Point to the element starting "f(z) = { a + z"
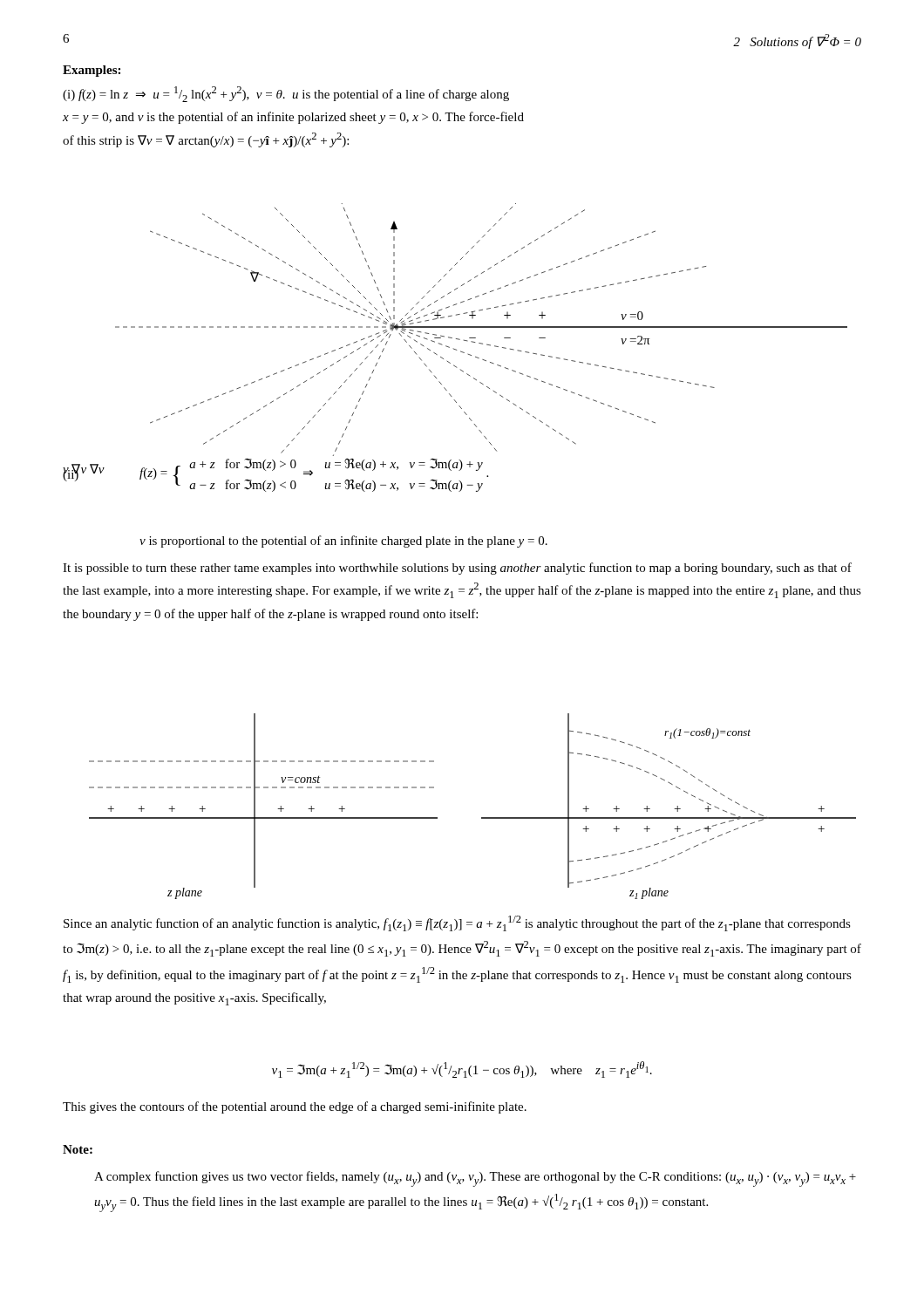The height and width of the screenshot is (1308, 924). [x=314, y=474]
